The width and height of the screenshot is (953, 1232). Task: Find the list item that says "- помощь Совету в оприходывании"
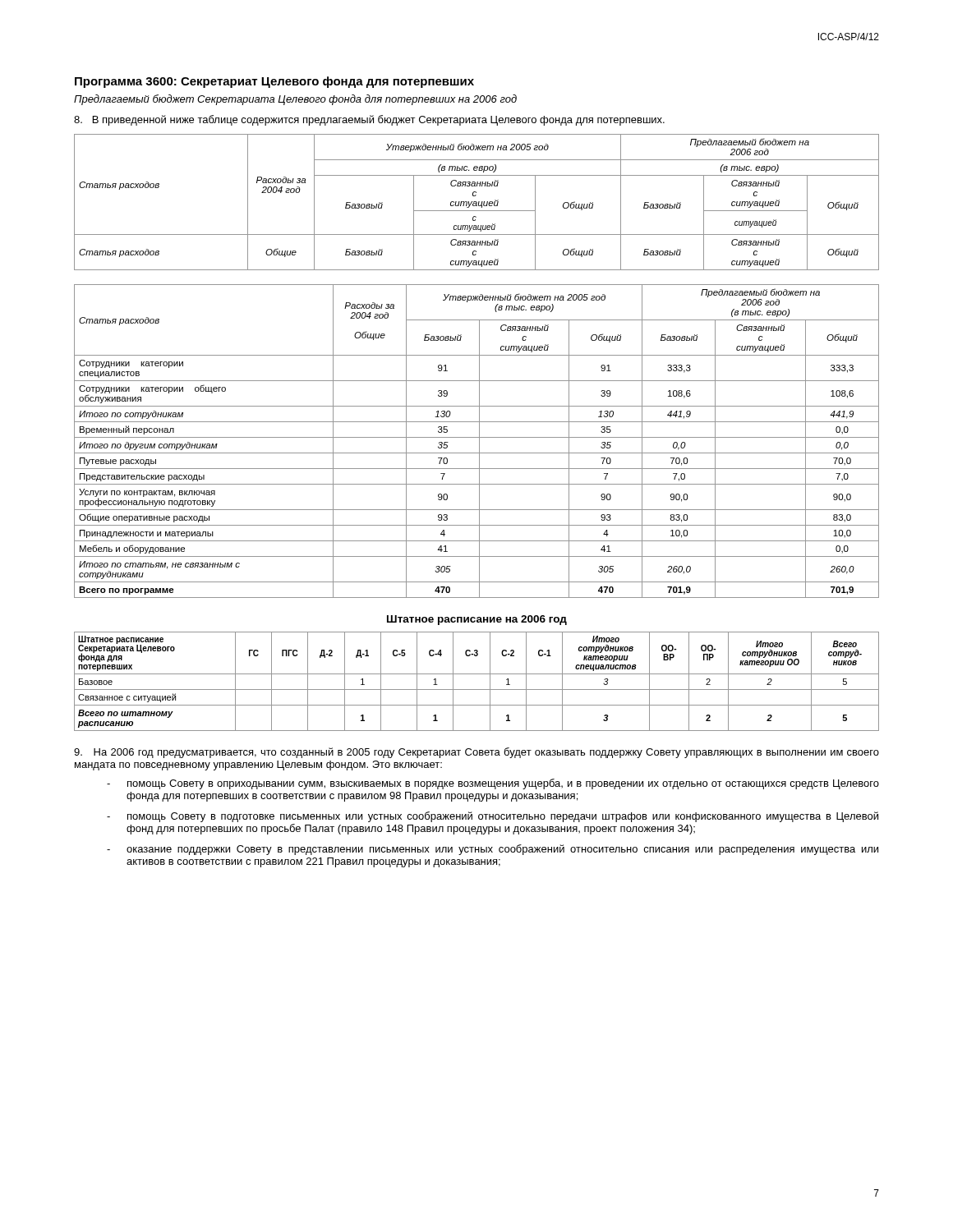(x=493, y=789)
